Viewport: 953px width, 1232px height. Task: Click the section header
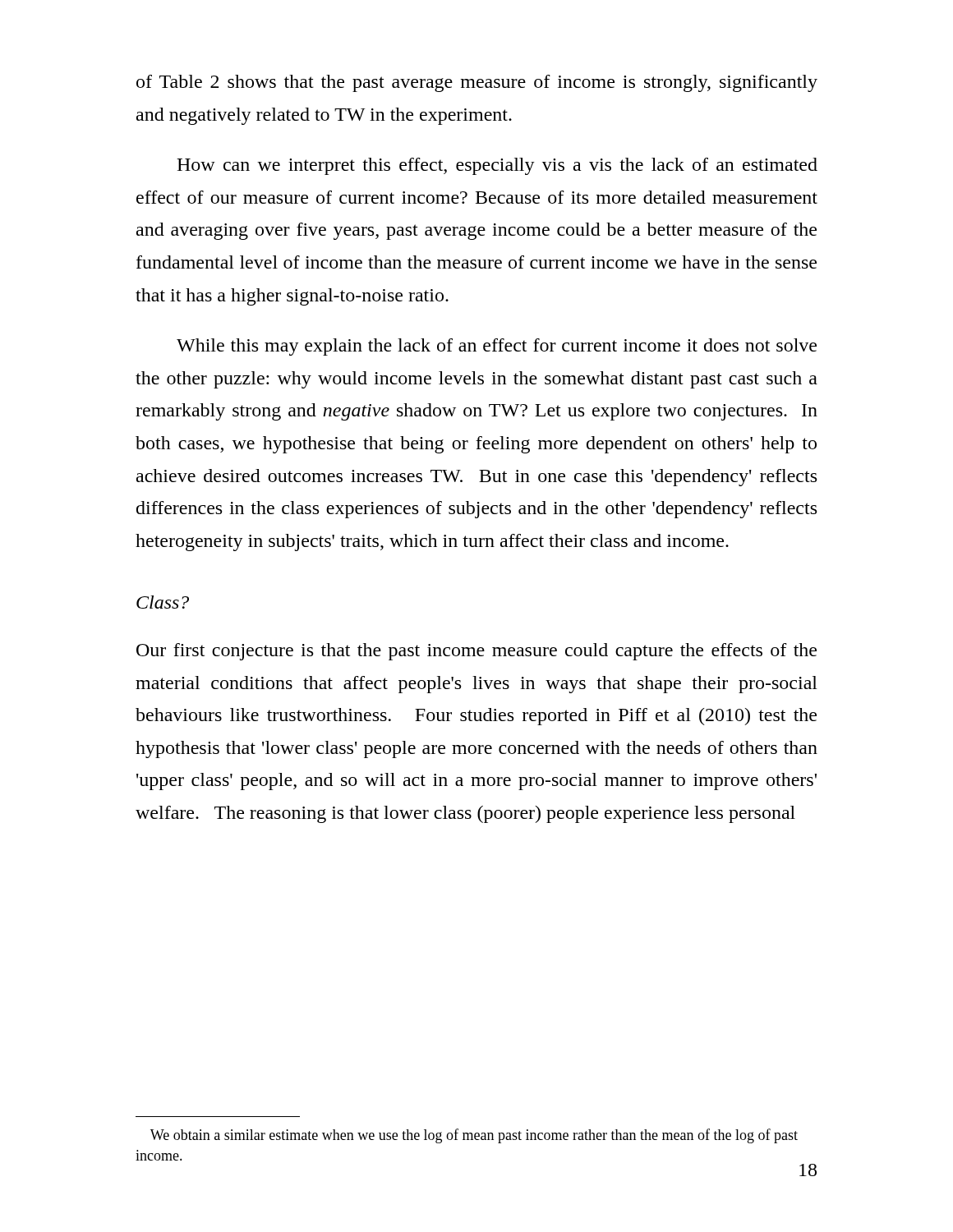162,602
